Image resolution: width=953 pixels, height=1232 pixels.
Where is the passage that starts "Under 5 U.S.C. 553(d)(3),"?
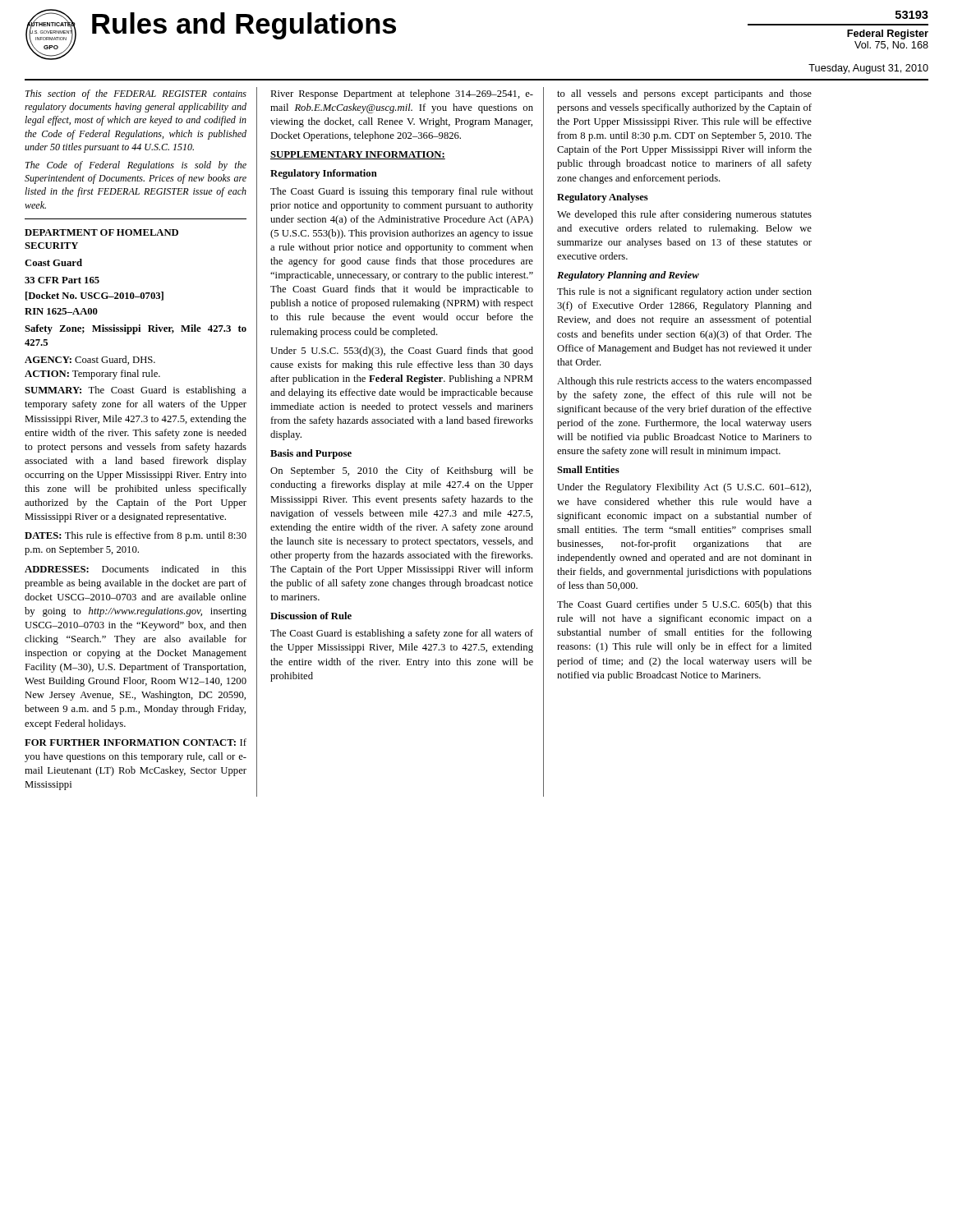402,393
